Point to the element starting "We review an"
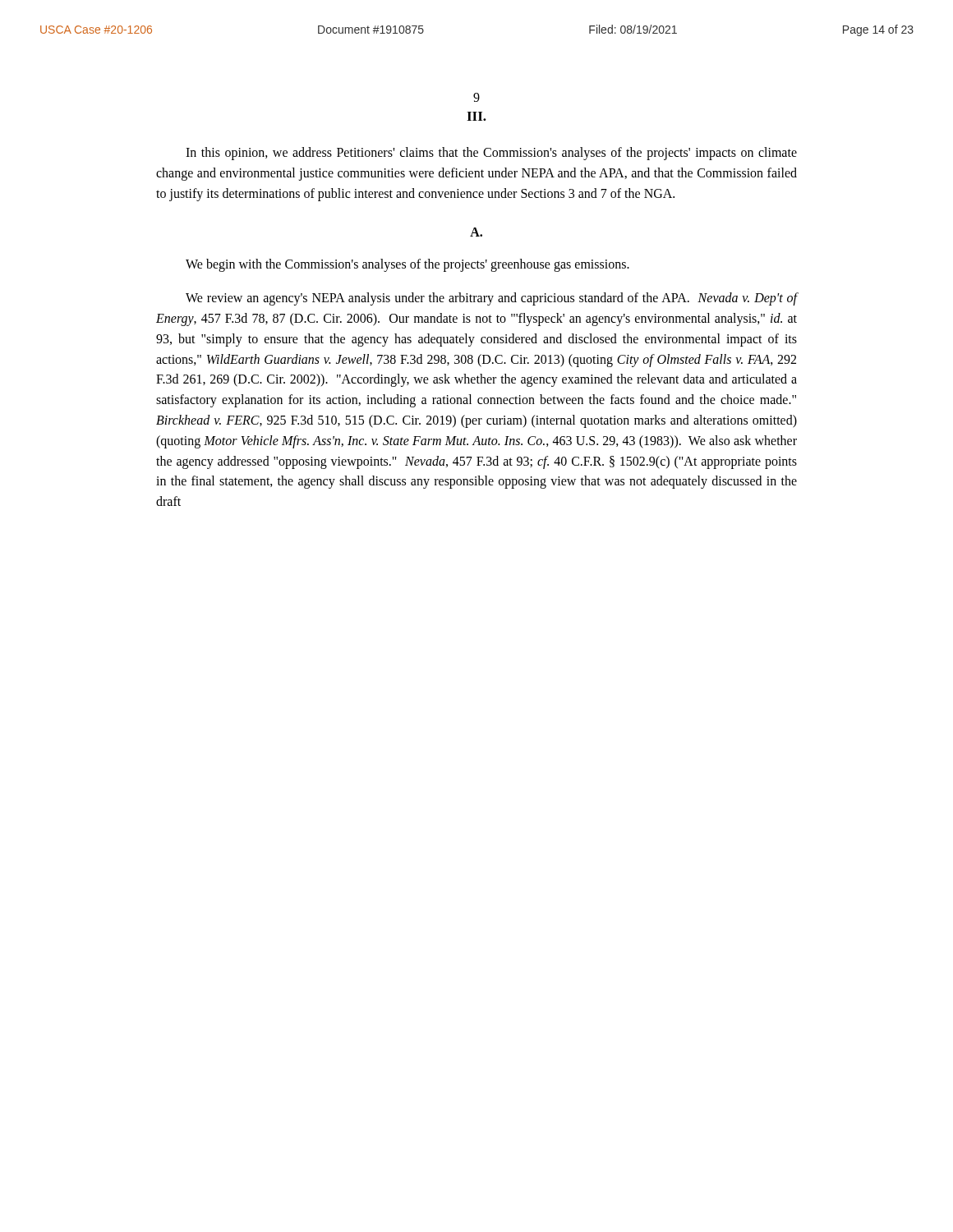The width and height of the screenshot is (953, 1232). 476,400
